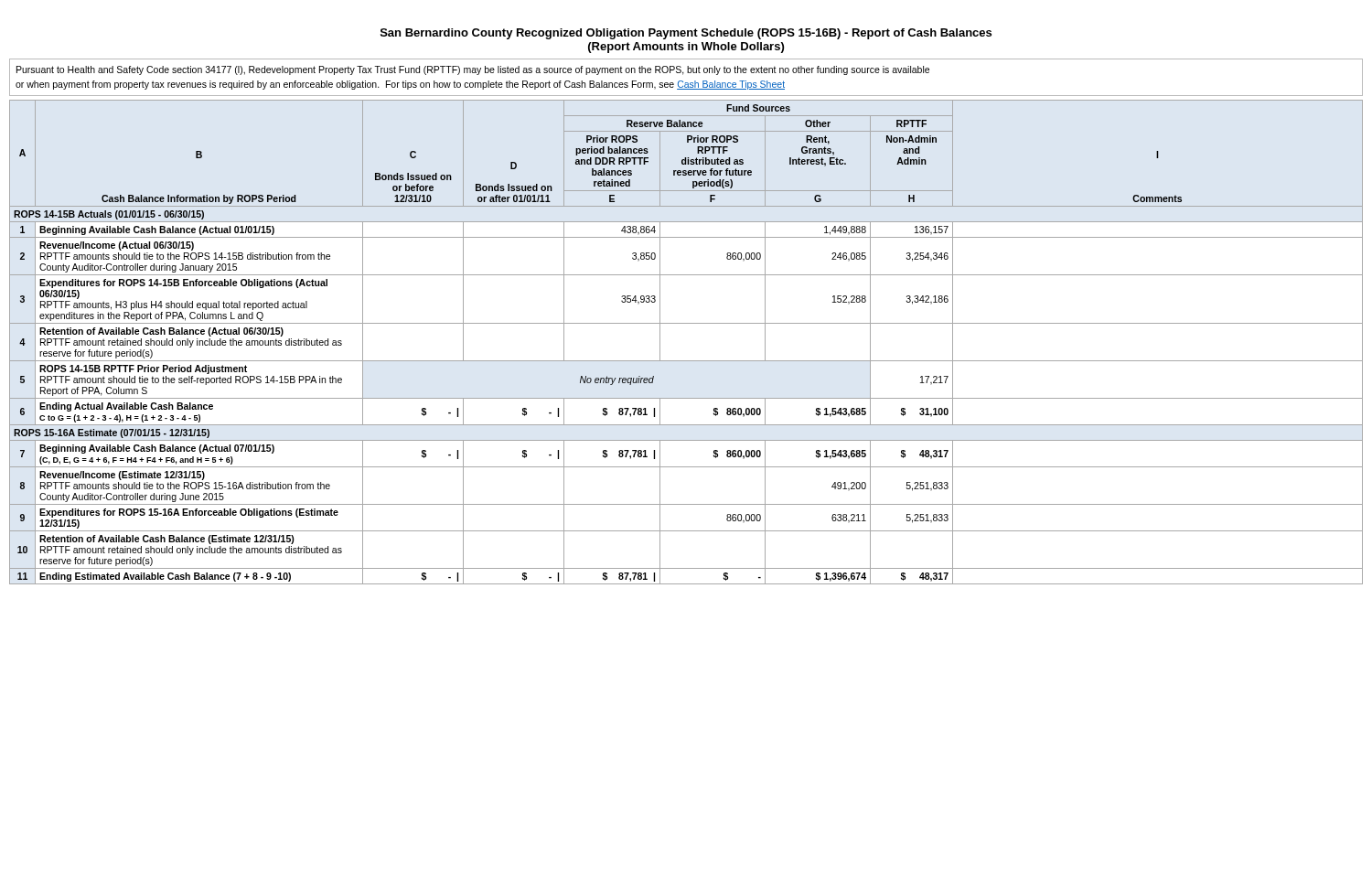Locate the title that opens with "San Bernardino County Recognized"
Image resolution: width=1372 pixels, height=888 pixels.
(x=686, y=39)
